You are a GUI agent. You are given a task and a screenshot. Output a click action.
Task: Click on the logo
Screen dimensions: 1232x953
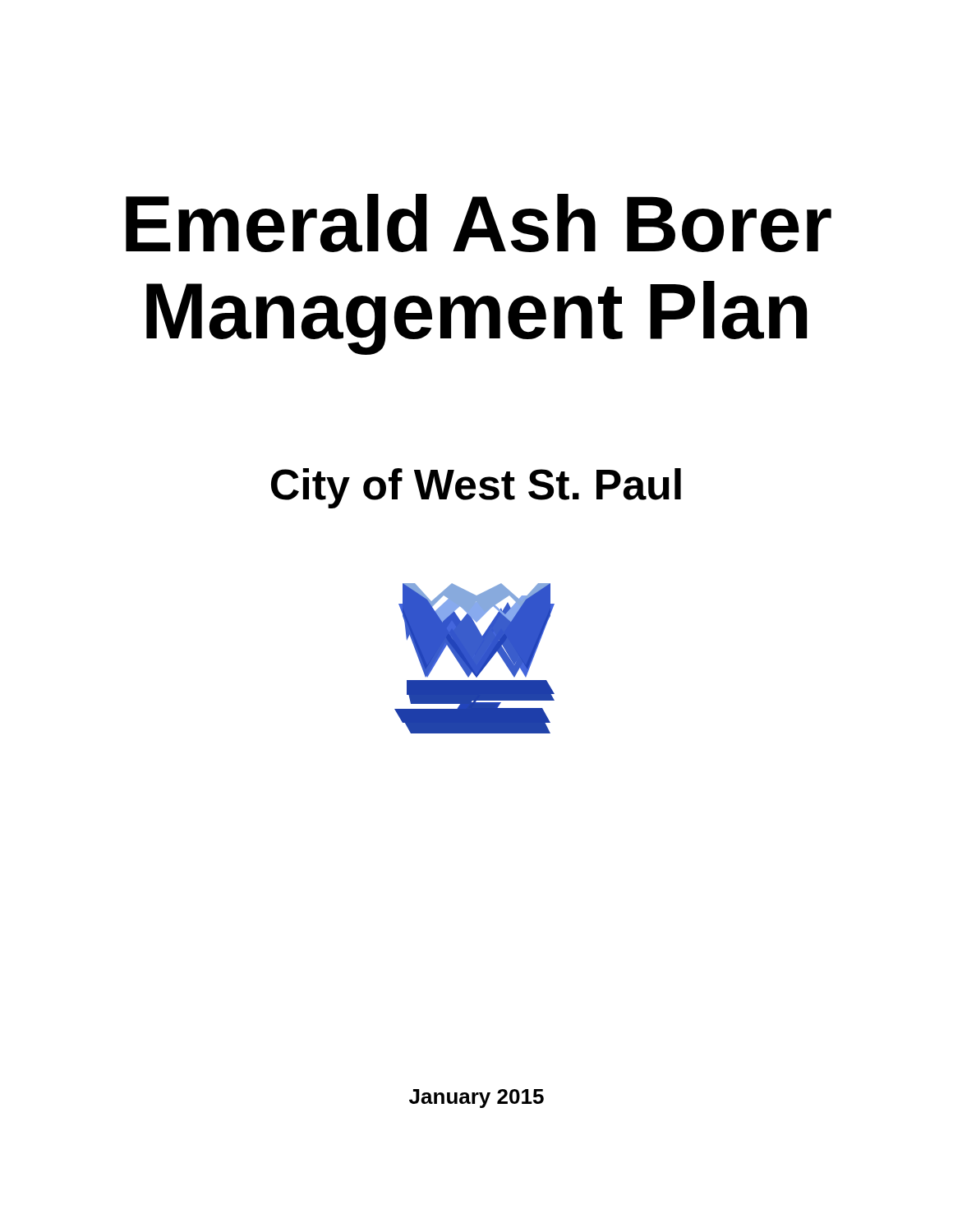476,682
